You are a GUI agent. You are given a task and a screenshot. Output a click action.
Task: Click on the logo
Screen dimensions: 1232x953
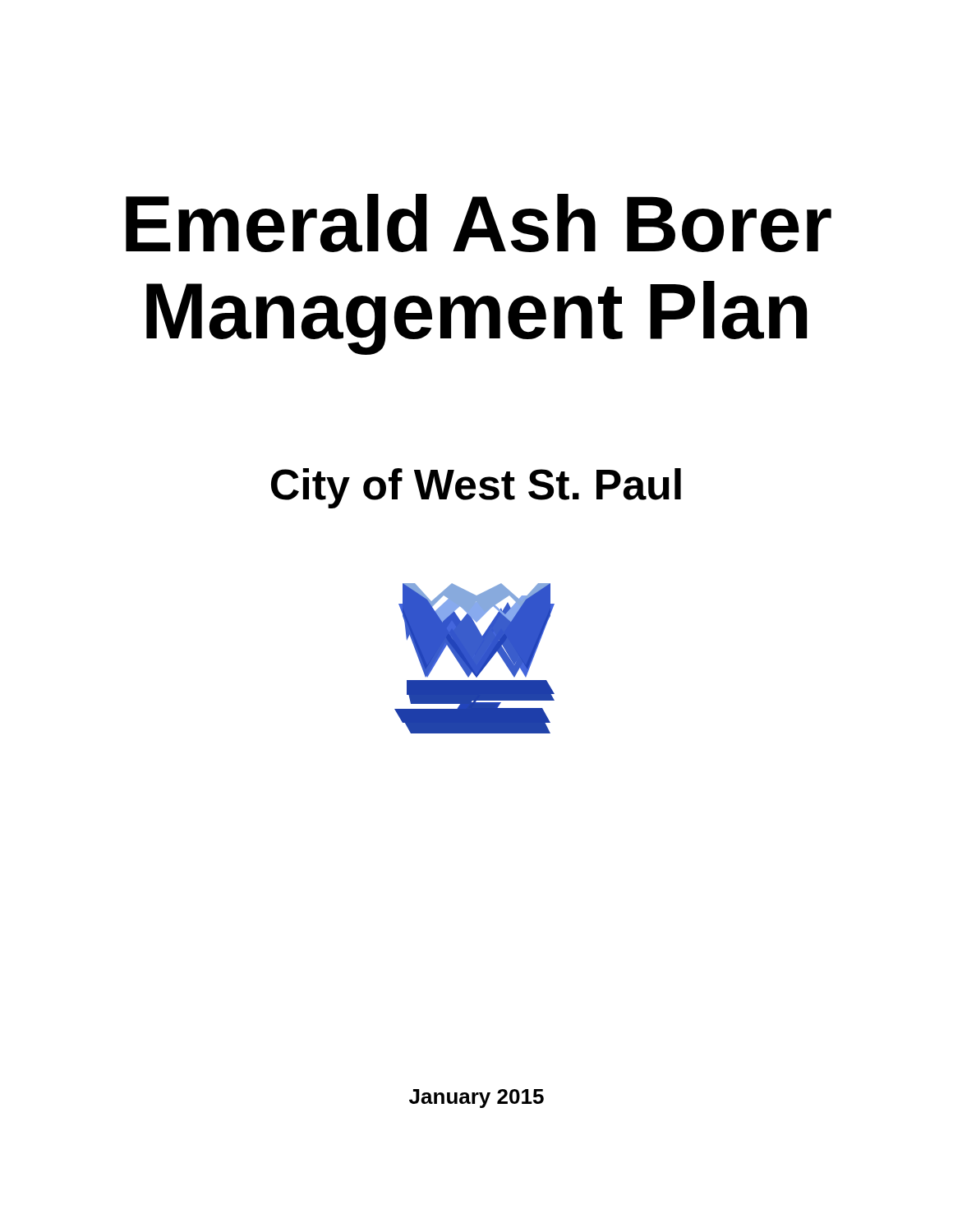476,682
